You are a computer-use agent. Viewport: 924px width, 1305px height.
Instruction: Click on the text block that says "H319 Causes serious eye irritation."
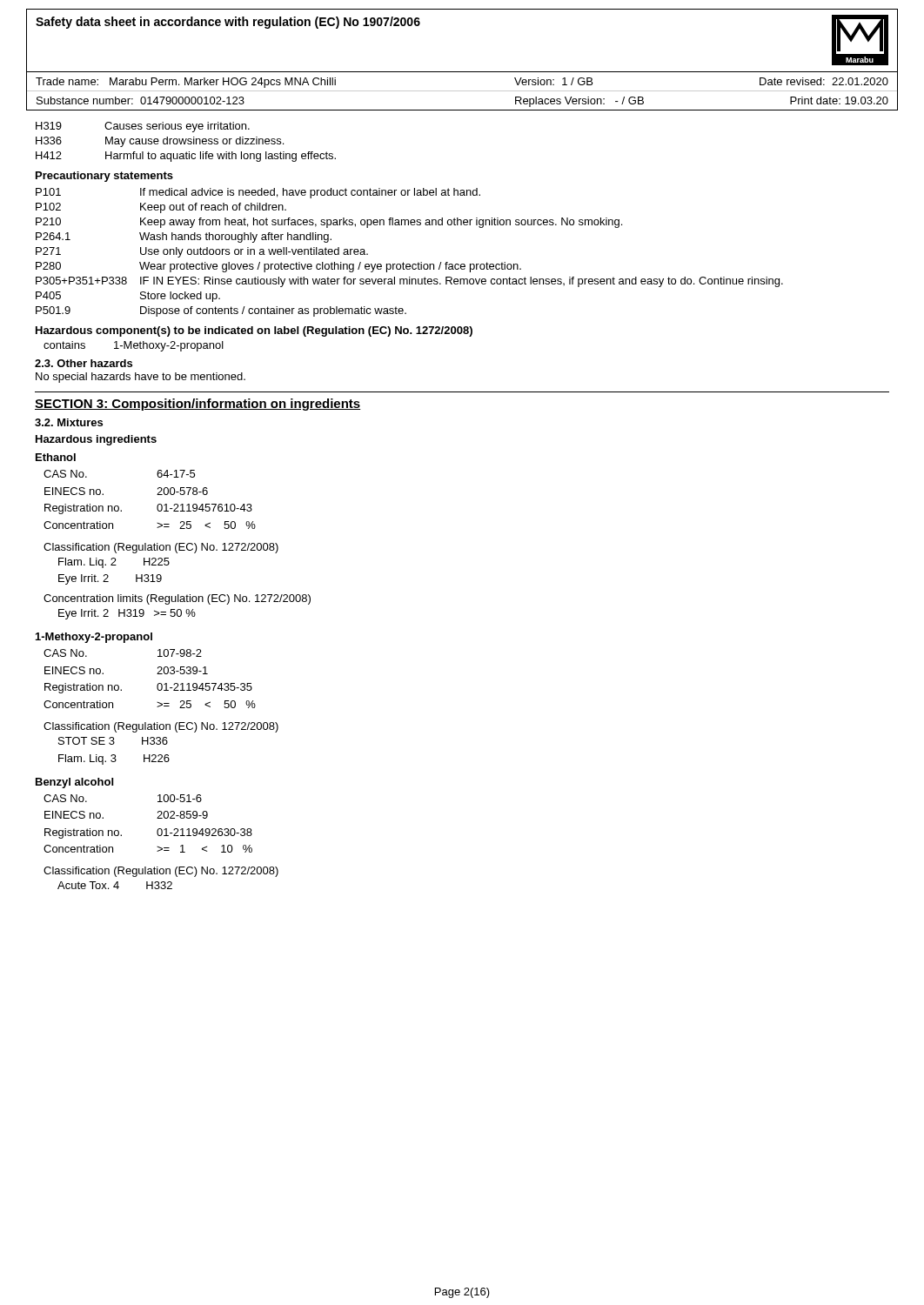pos(143,127)
